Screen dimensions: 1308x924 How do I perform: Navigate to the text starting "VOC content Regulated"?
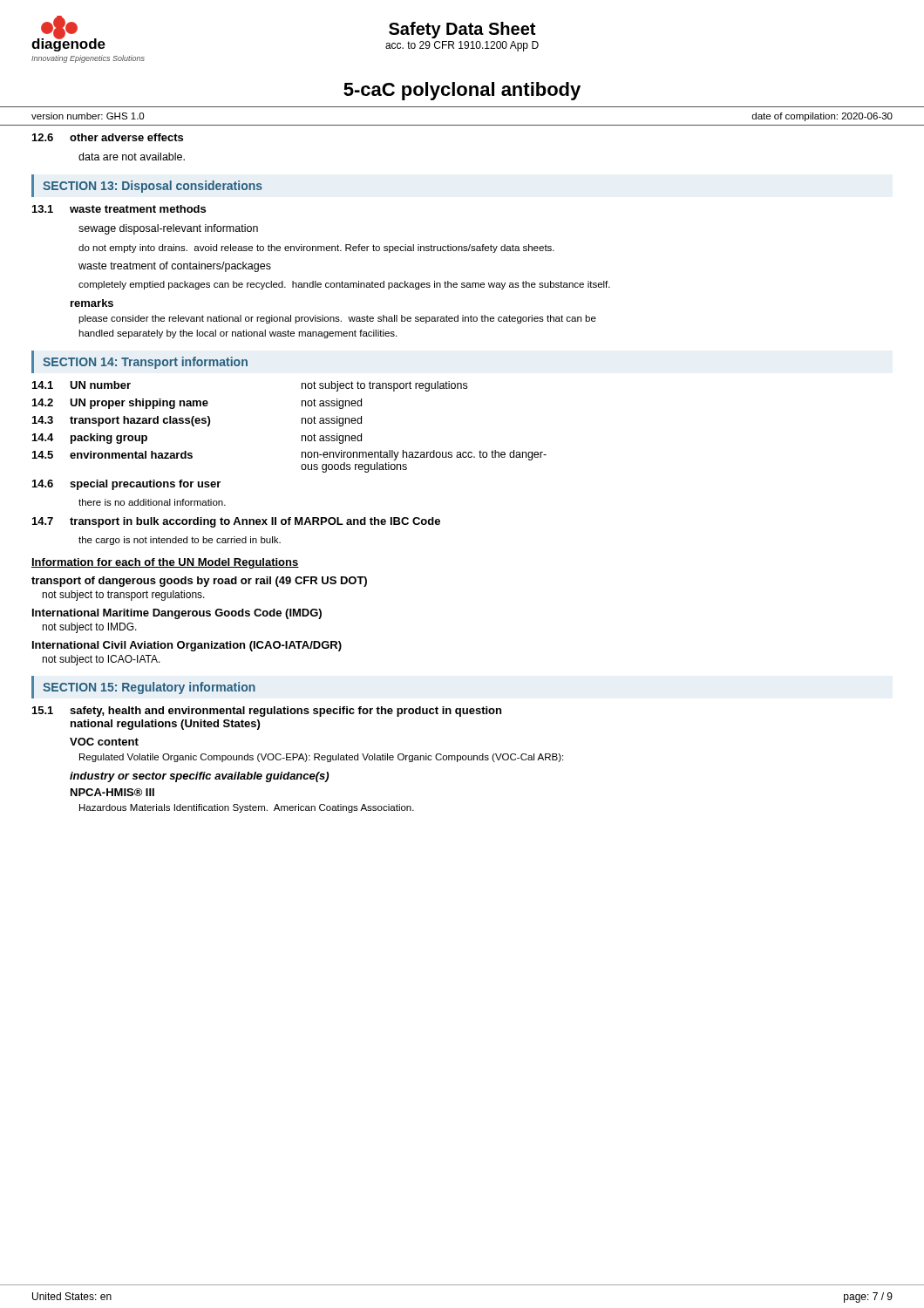pyautogui.click(x=481, y=749)
